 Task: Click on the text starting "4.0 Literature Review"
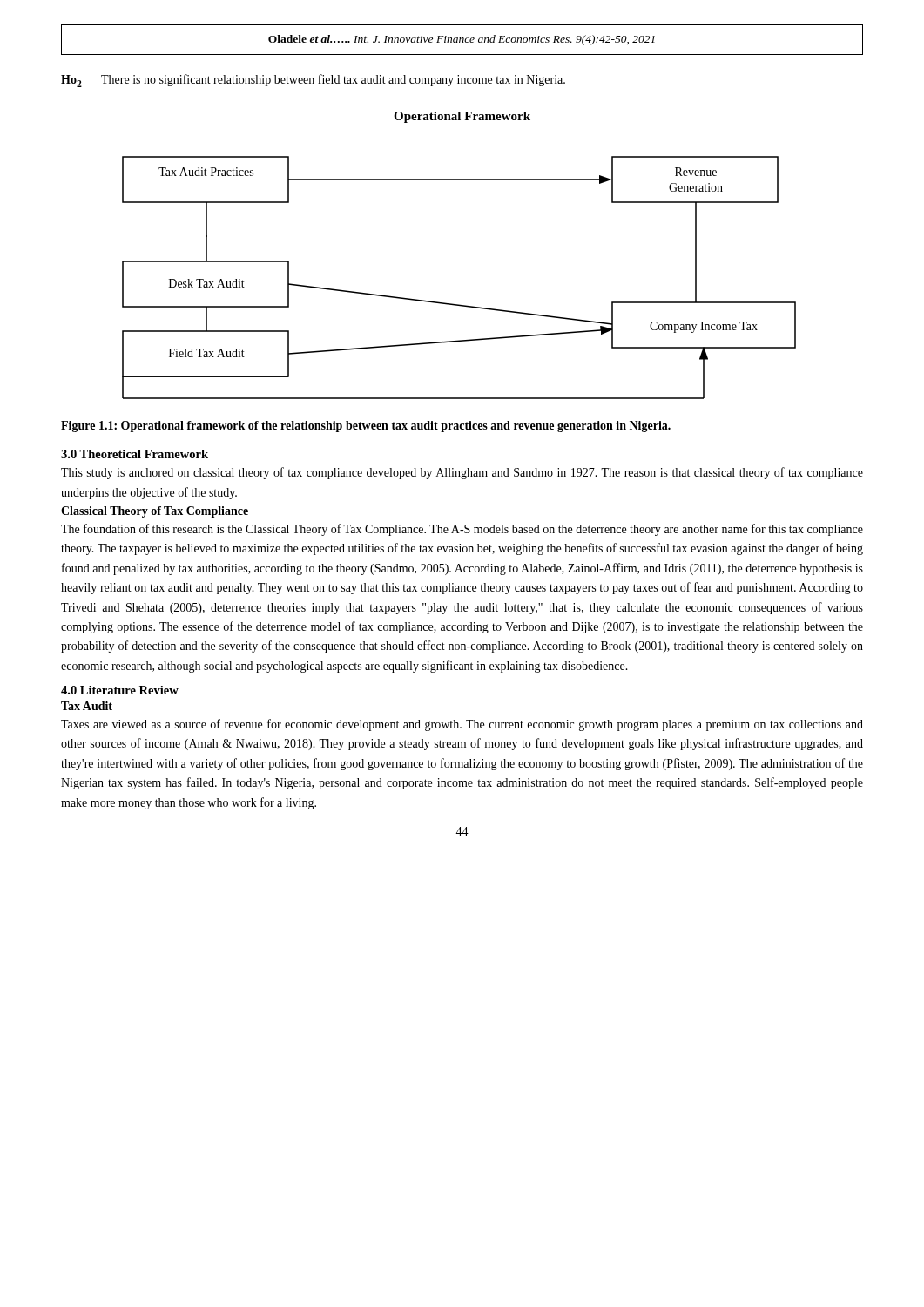pyautogui.click(x=120, y=690)
